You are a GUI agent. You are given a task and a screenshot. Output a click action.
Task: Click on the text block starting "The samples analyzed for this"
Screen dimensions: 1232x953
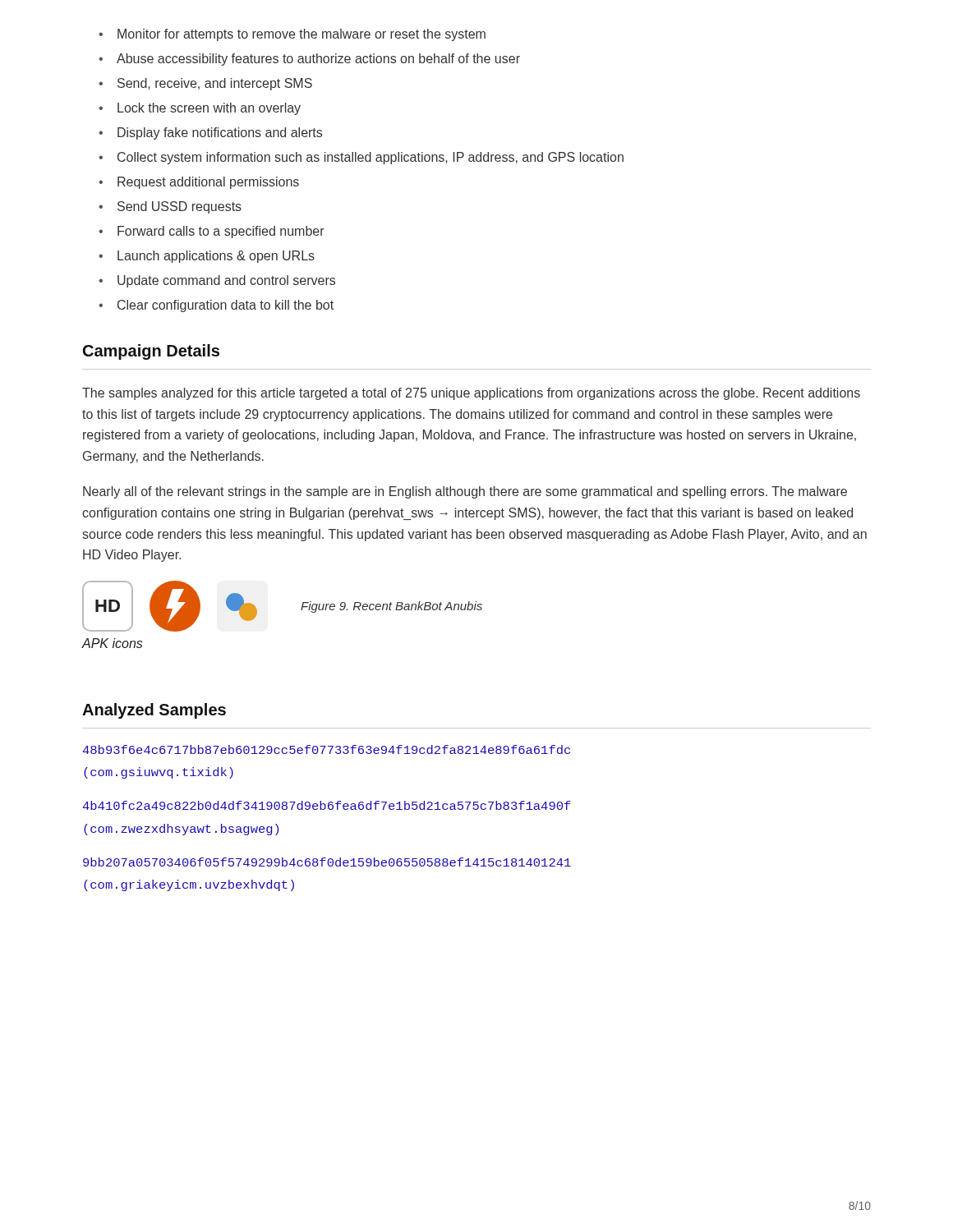pyautogui.click(x=471, y=425)
